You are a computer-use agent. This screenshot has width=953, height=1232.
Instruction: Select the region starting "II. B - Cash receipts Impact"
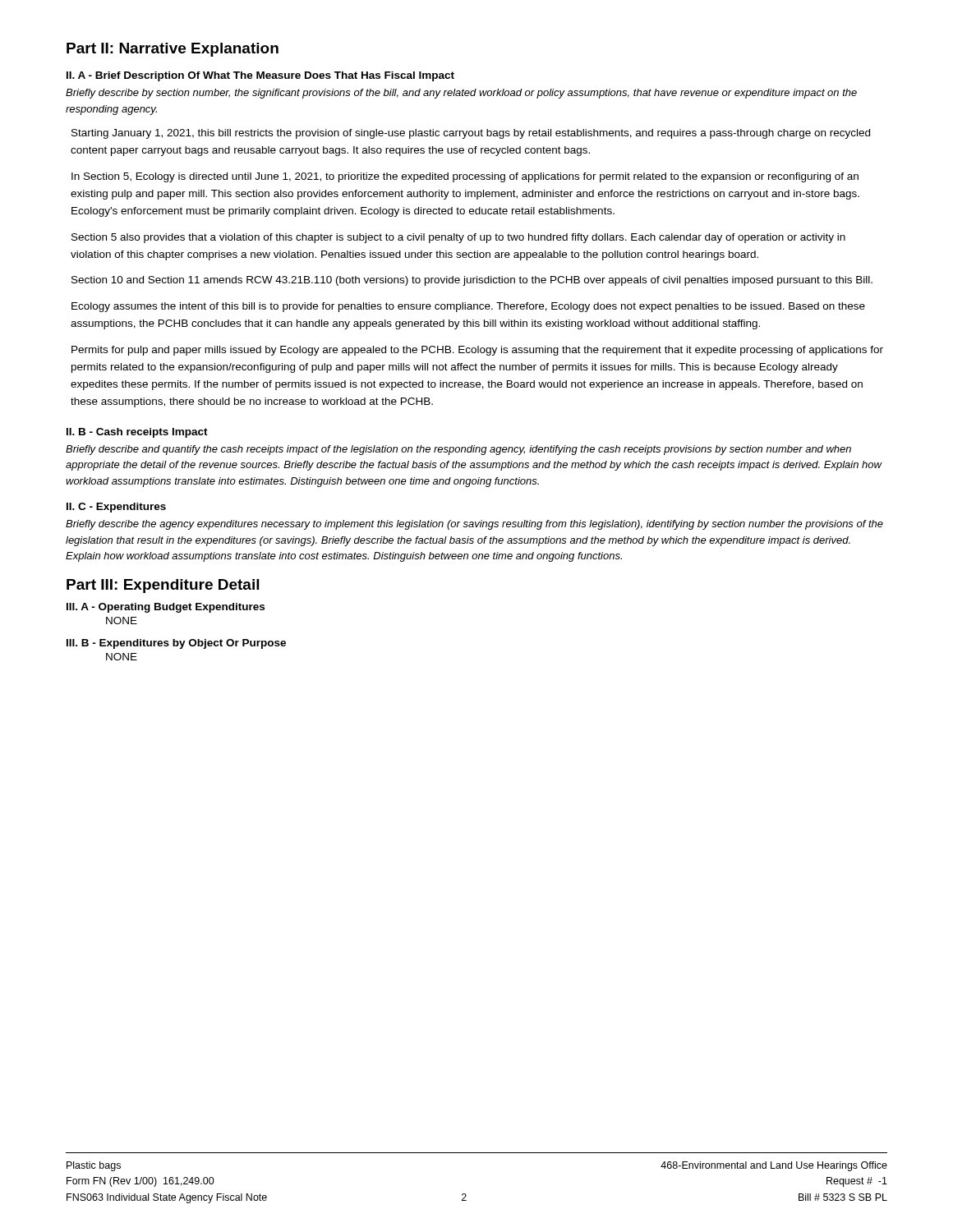pos(137,432)
